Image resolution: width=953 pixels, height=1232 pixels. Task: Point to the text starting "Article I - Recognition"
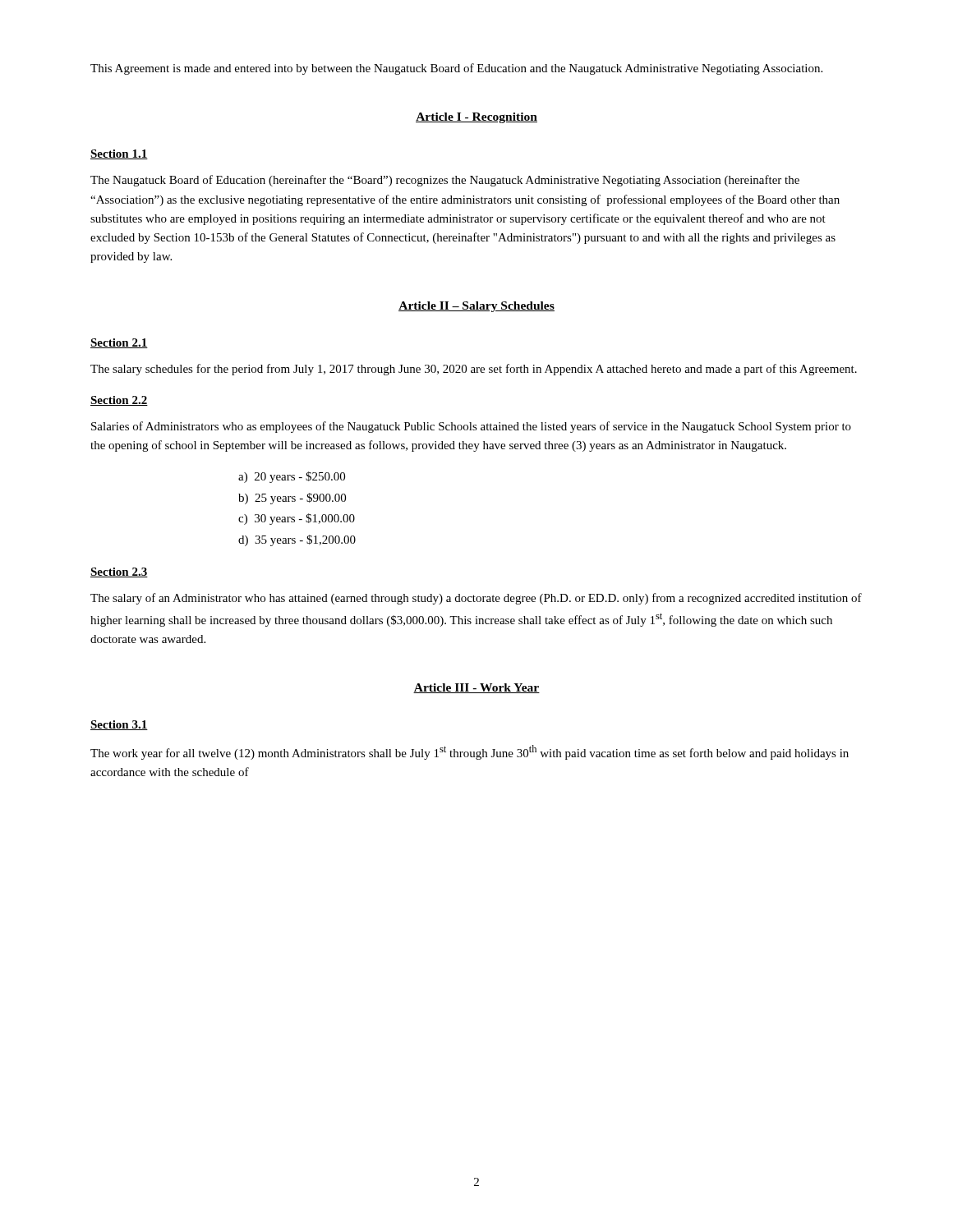[476, 116]
